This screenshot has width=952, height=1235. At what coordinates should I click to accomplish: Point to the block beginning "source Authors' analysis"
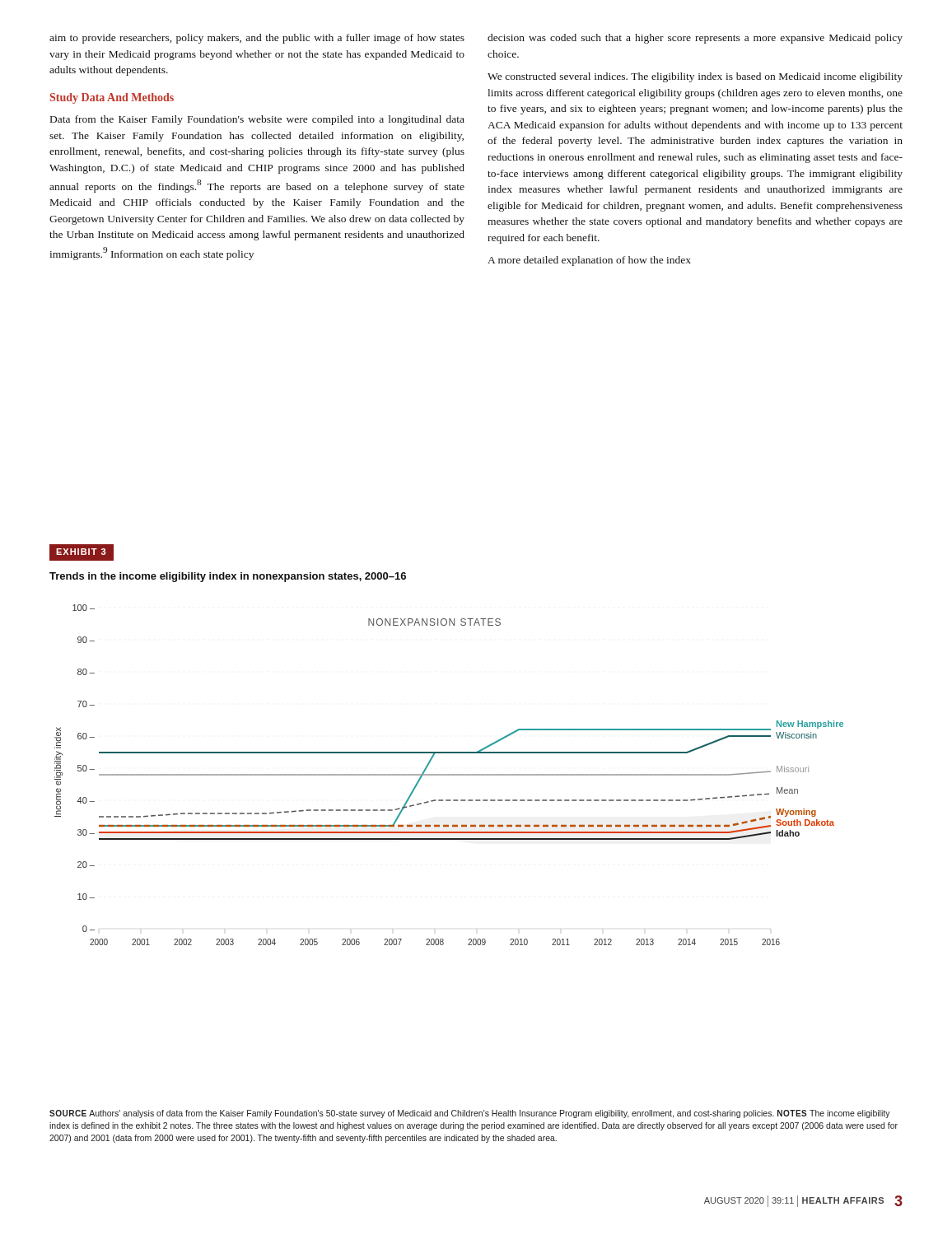[474, 1125]
